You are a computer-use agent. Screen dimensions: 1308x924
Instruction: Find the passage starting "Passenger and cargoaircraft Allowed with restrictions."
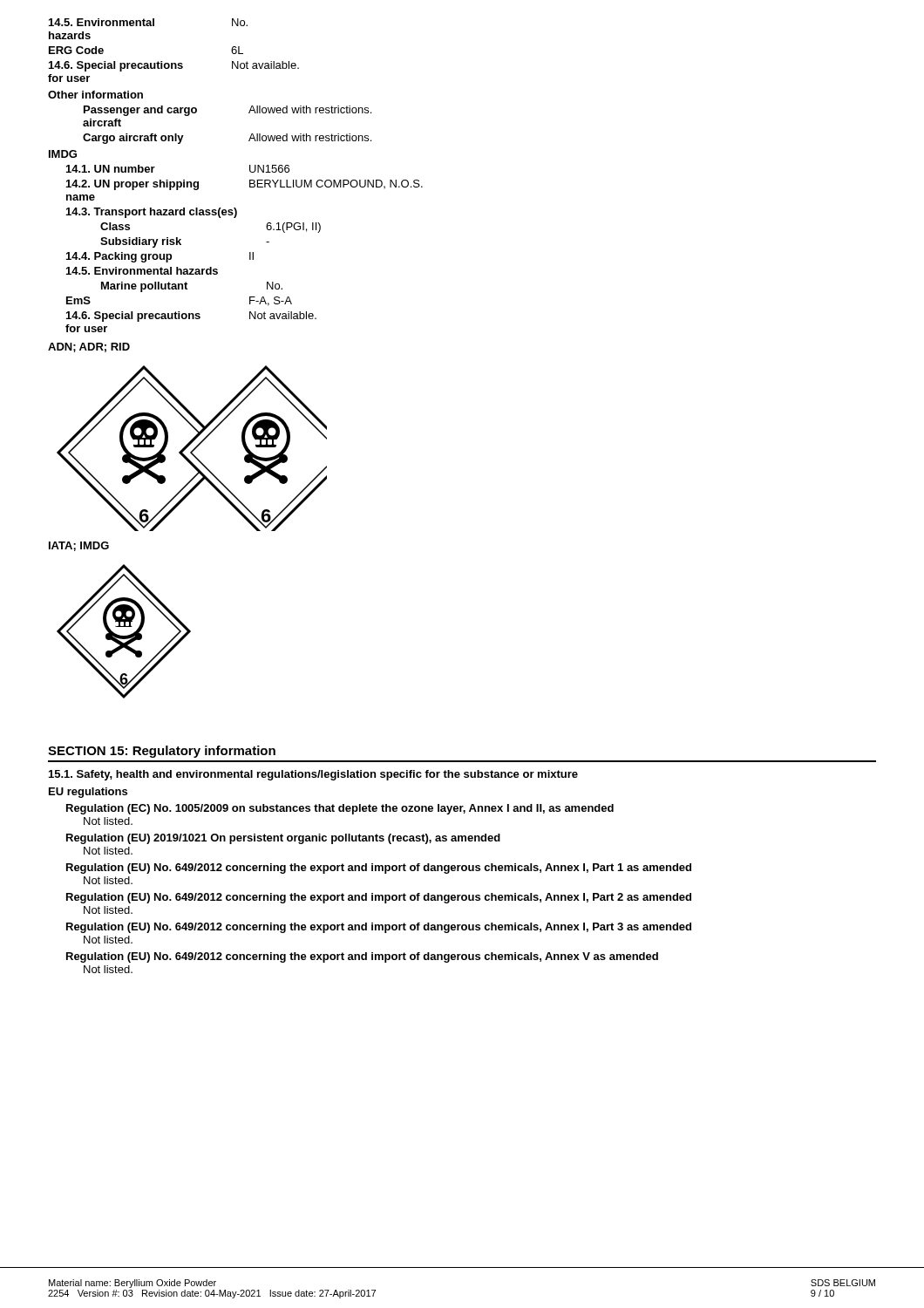[135, 110]
